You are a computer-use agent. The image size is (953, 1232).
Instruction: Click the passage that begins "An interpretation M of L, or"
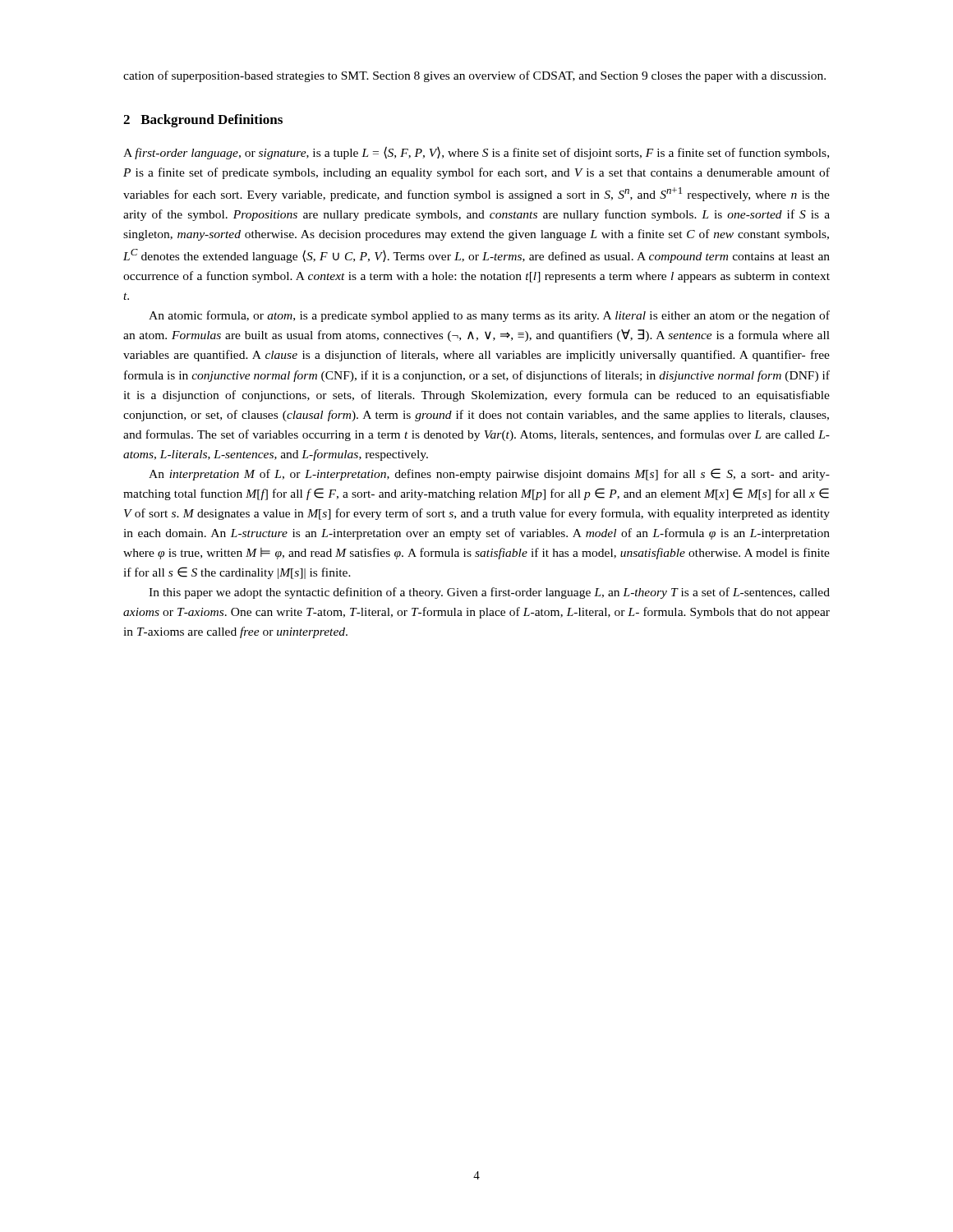476,522
